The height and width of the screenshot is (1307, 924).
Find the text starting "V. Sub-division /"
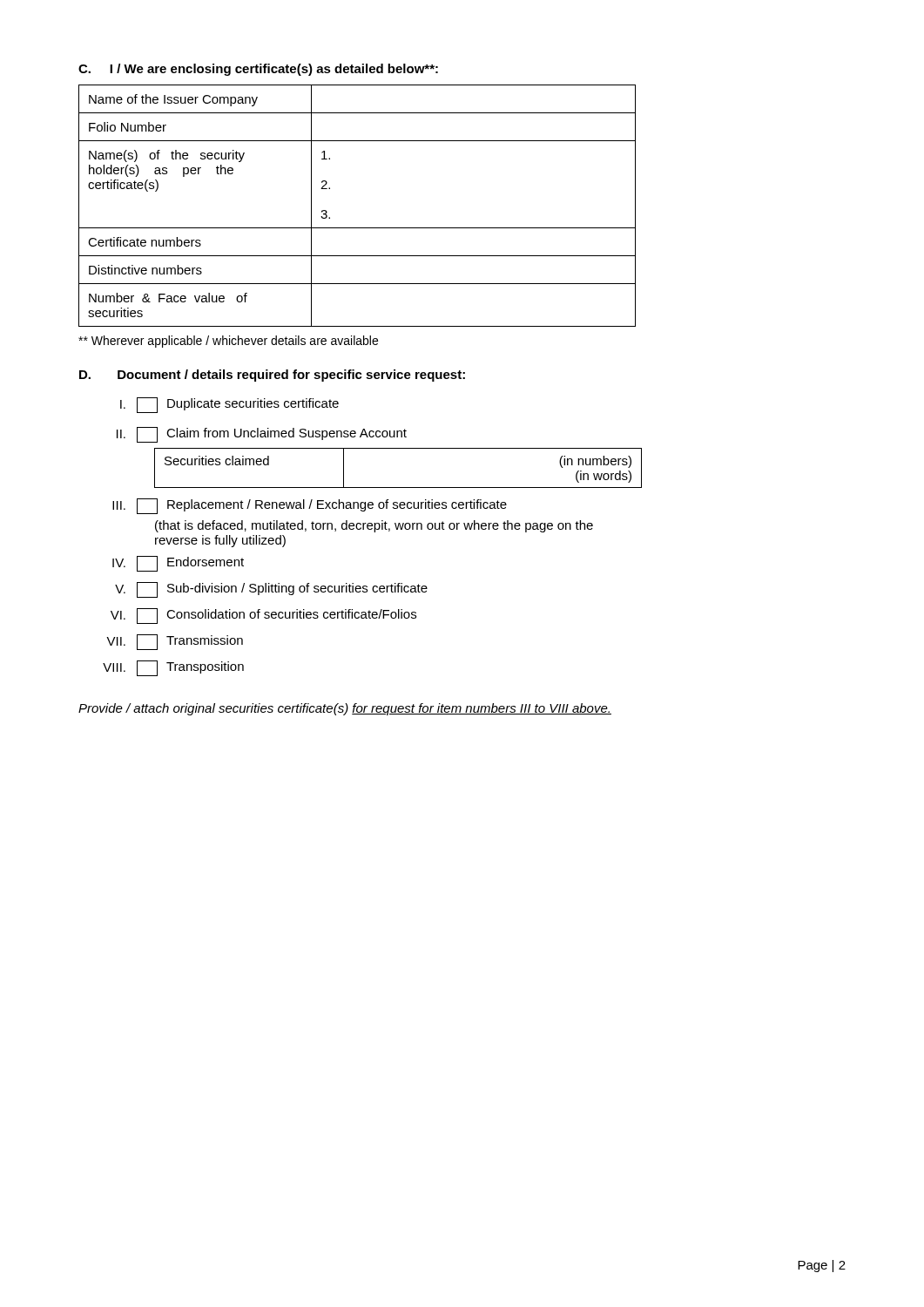coord(271,590)
